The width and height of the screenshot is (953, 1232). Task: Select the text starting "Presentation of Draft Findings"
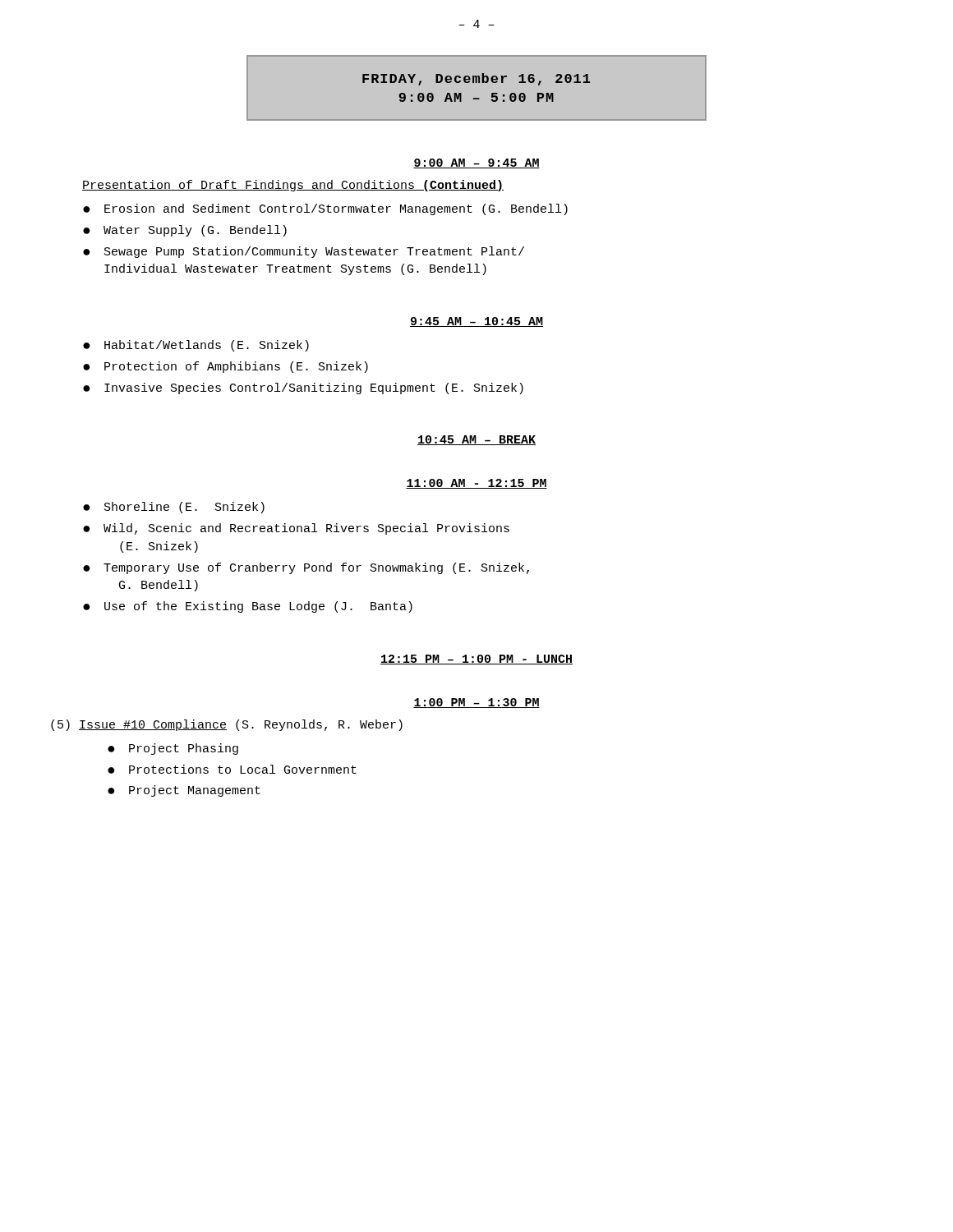(293, 186)
